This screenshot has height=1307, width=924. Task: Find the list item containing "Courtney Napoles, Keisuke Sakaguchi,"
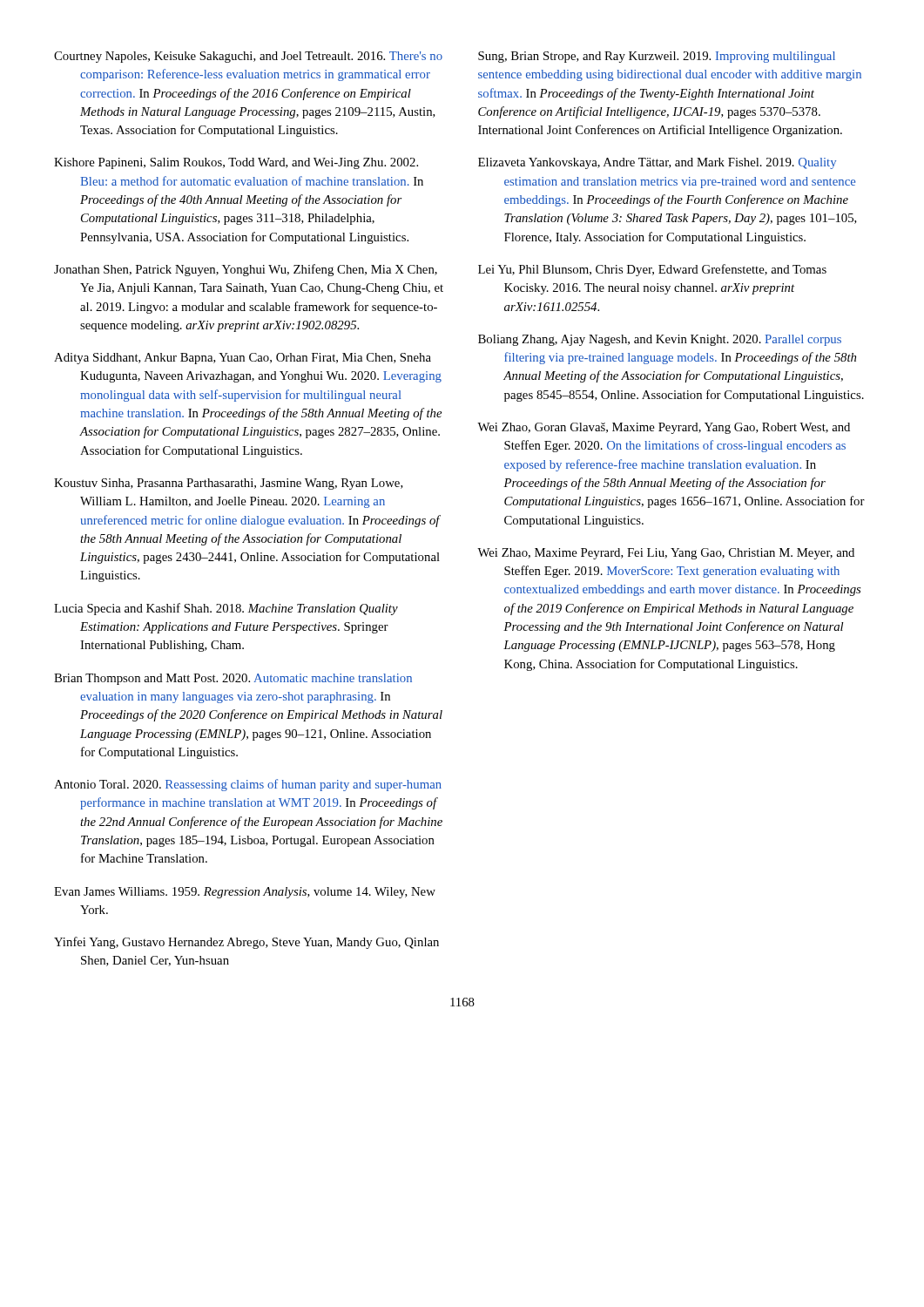(248, 93)
